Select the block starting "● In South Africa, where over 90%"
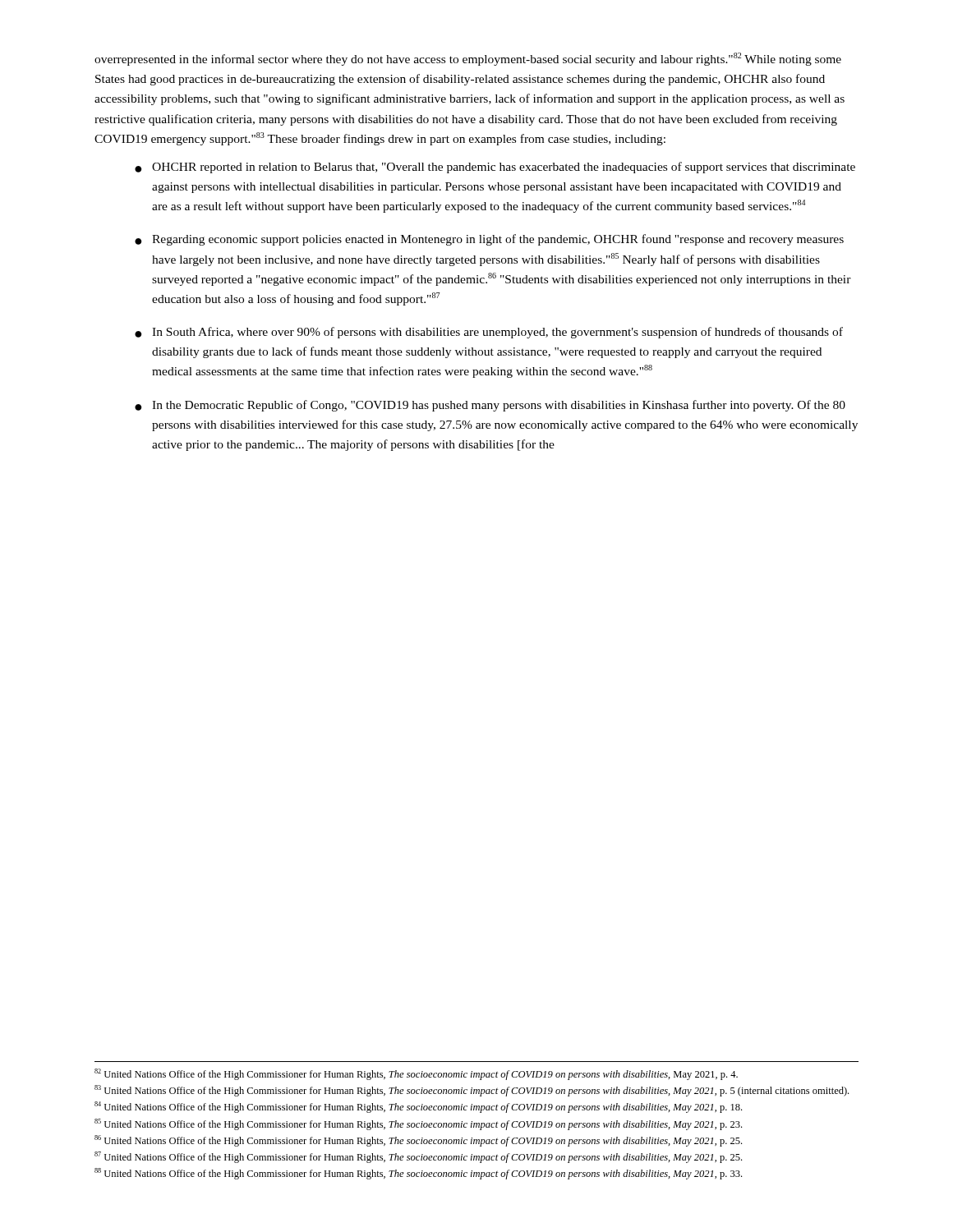The height and width of the screenshot is (1232, 953). coord(496,352)
